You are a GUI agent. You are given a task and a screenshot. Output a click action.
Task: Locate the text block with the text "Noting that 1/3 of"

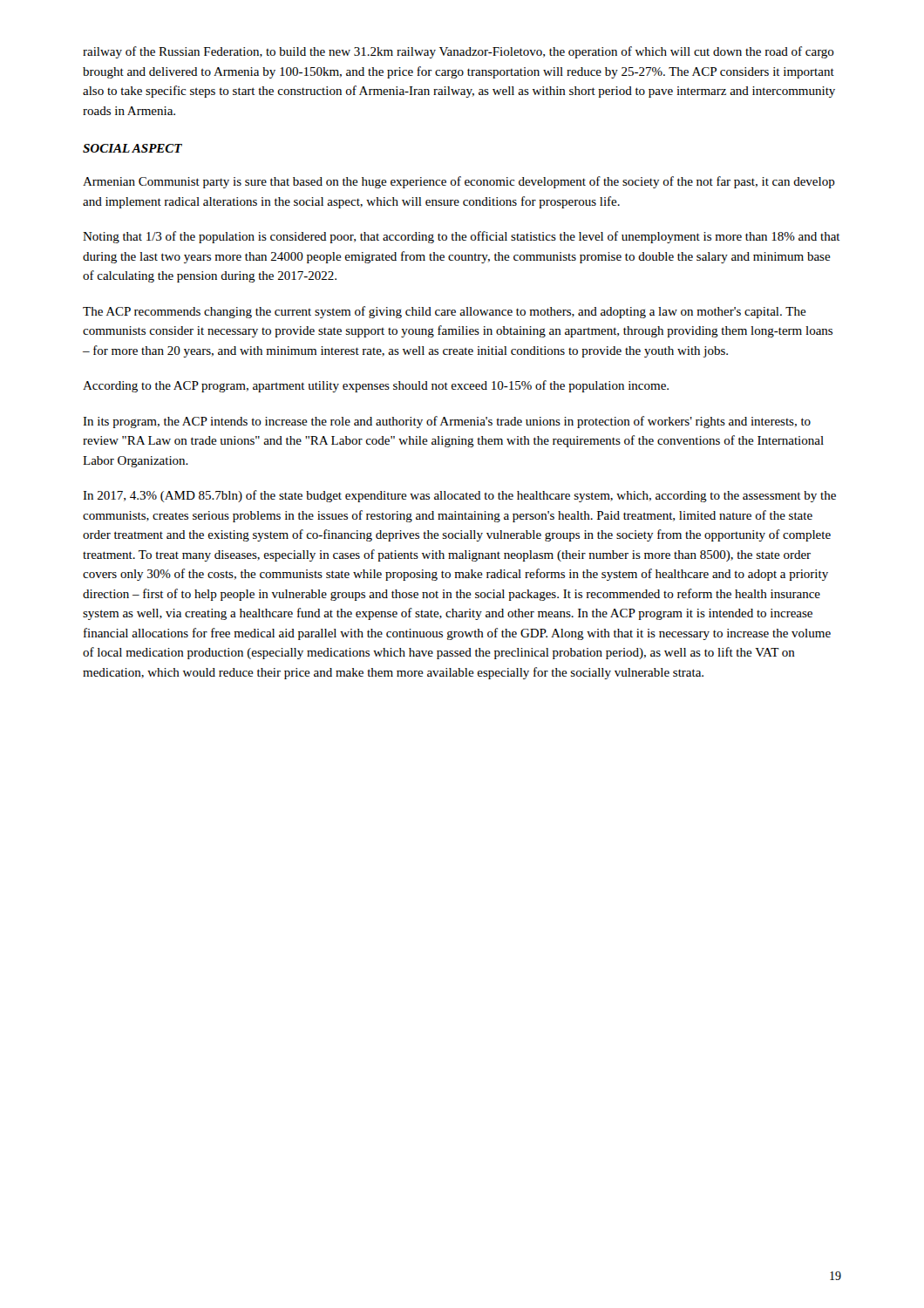click(461, 256)
